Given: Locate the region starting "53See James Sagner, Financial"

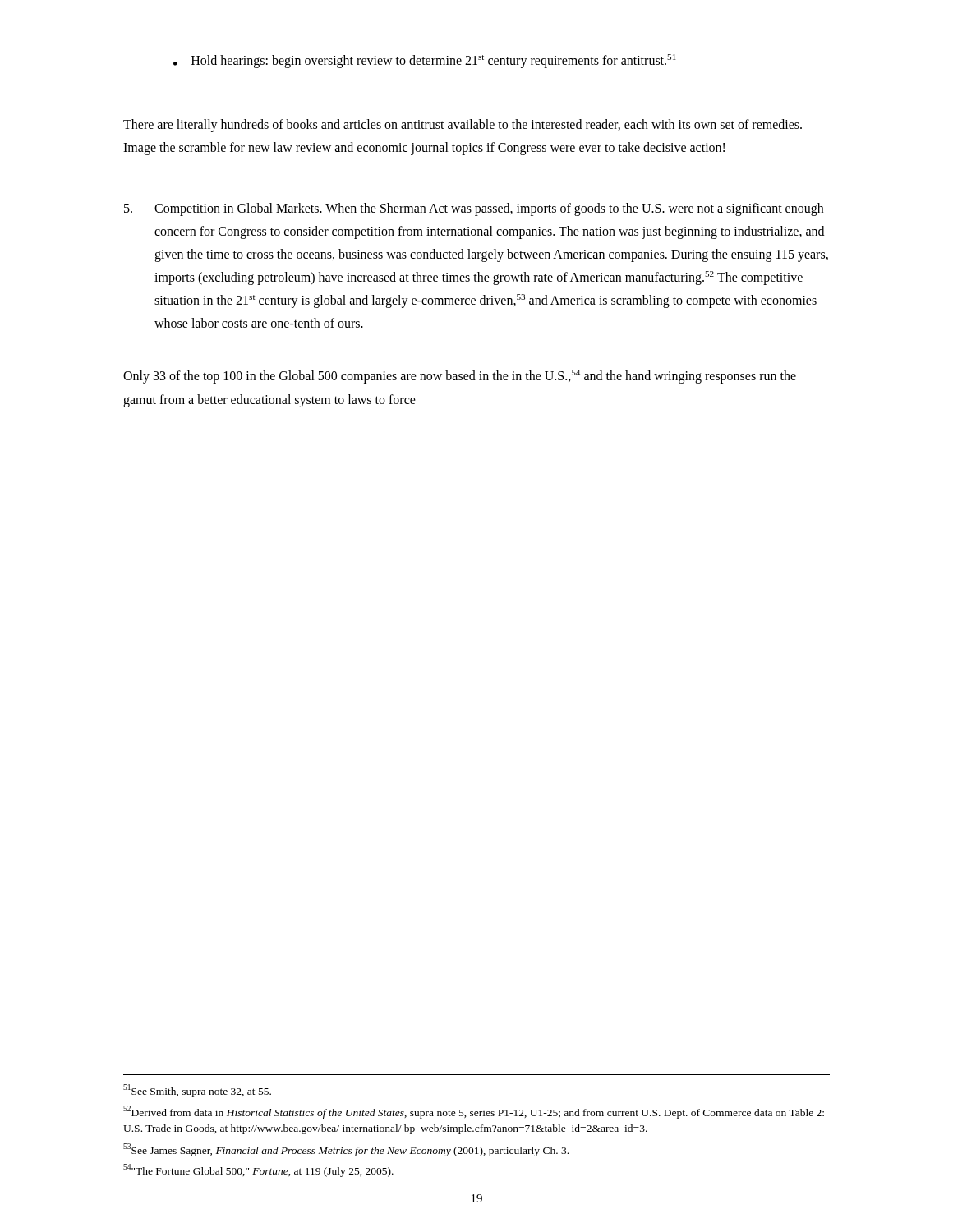Looking at the screenshot, I should click(x=346, y=1149).
